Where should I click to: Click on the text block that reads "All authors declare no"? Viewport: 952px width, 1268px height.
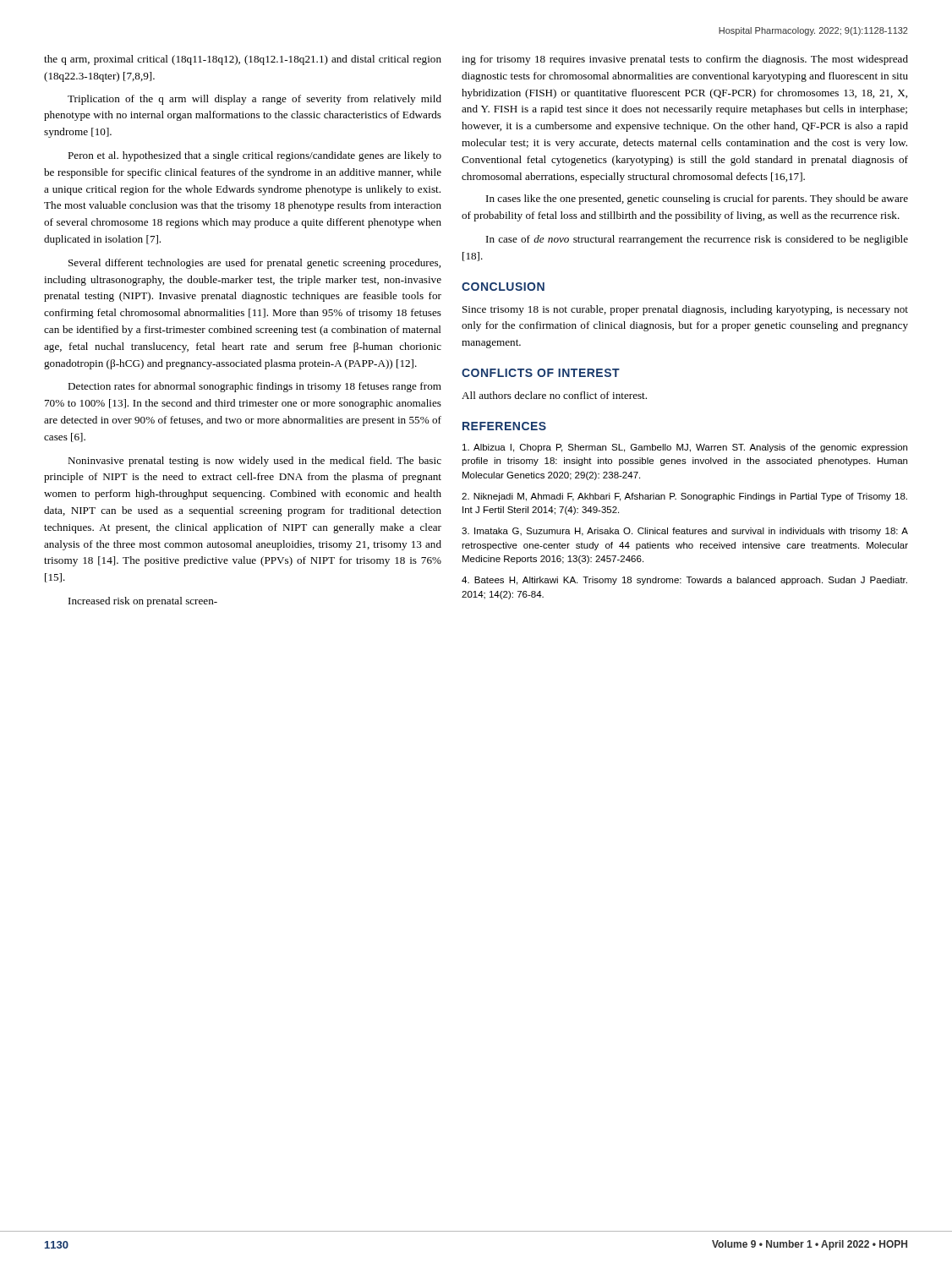(x=554, y=395)
